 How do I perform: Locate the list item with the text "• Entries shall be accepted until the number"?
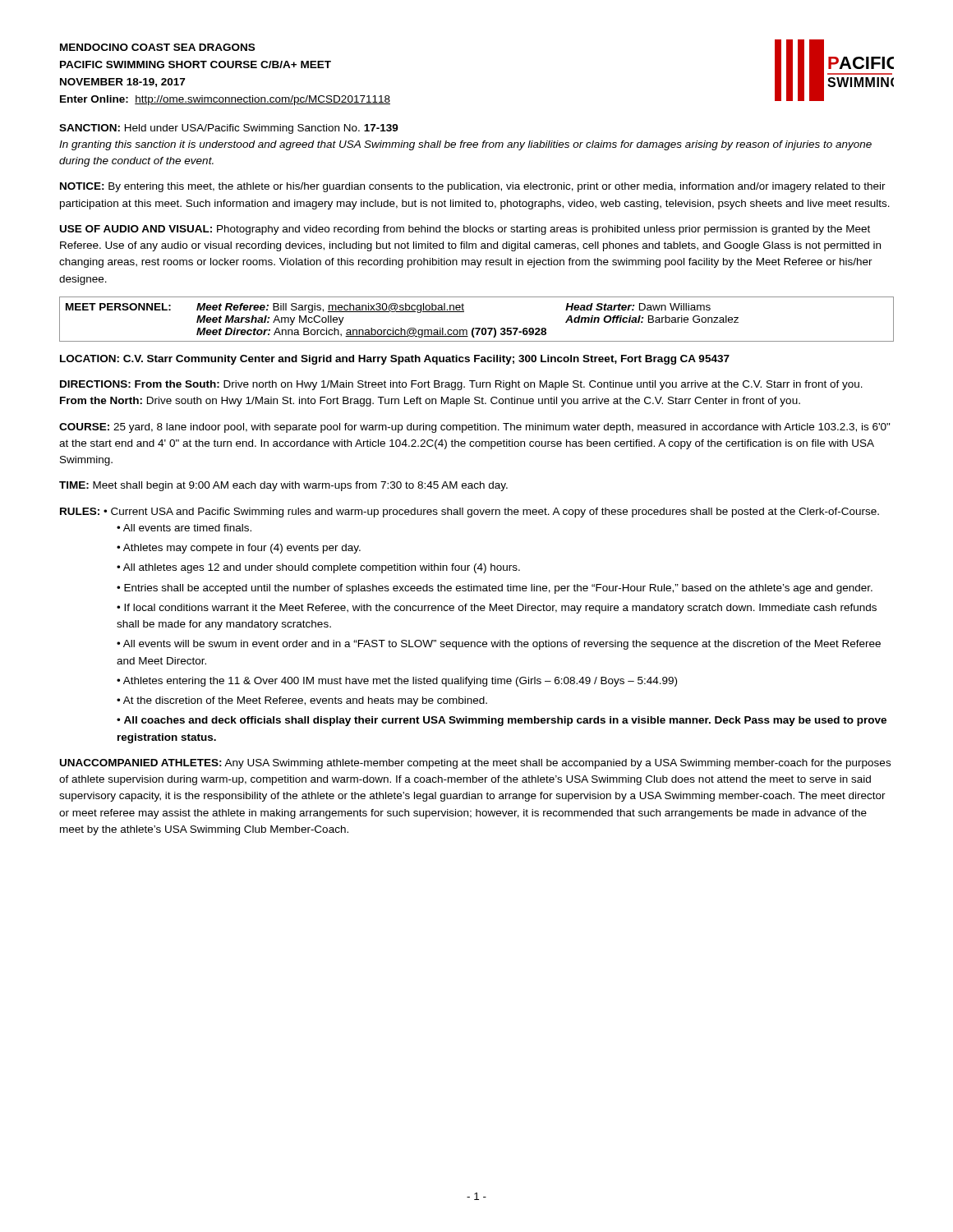495,587
